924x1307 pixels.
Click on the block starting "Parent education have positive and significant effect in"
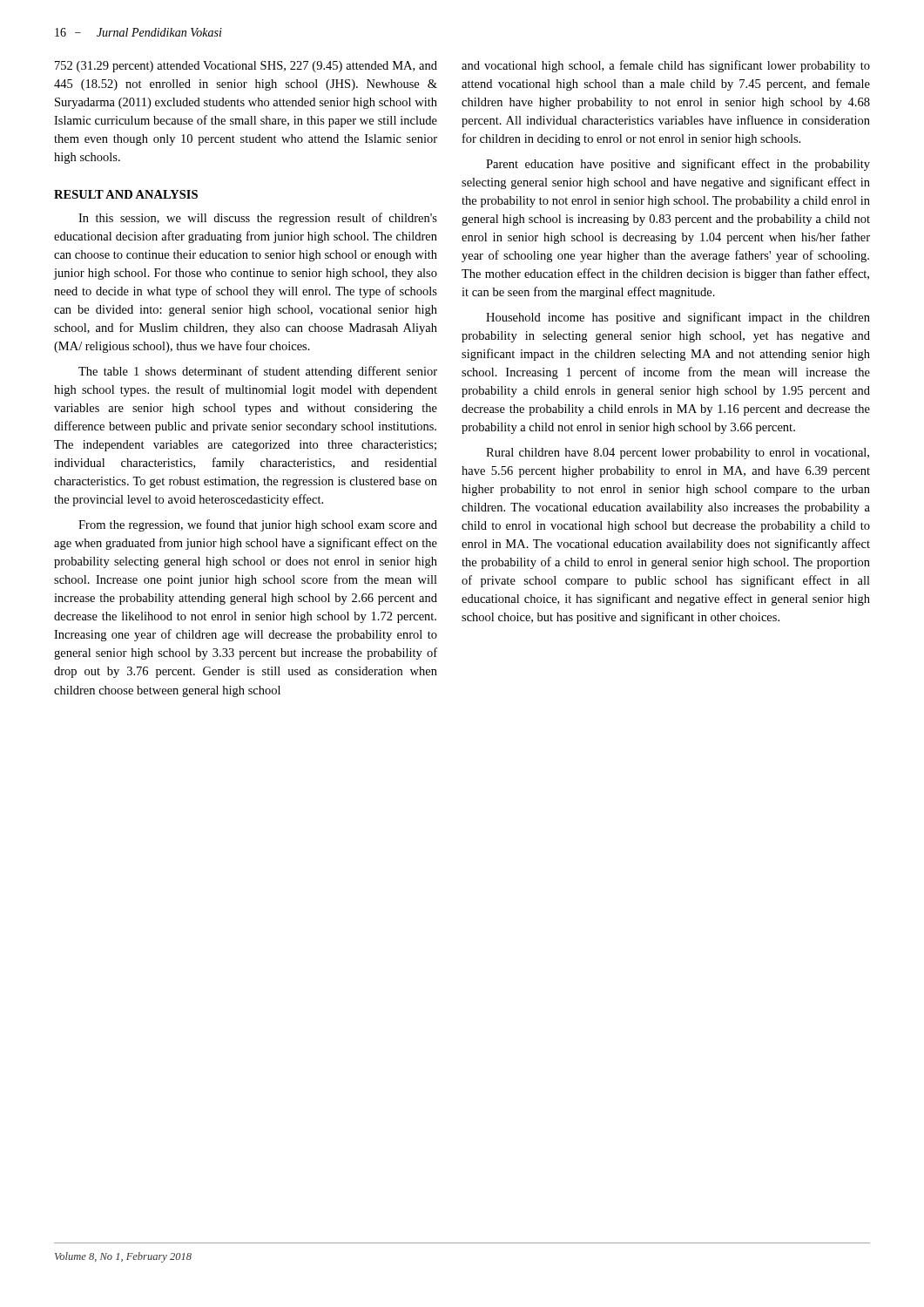(666, 228)
